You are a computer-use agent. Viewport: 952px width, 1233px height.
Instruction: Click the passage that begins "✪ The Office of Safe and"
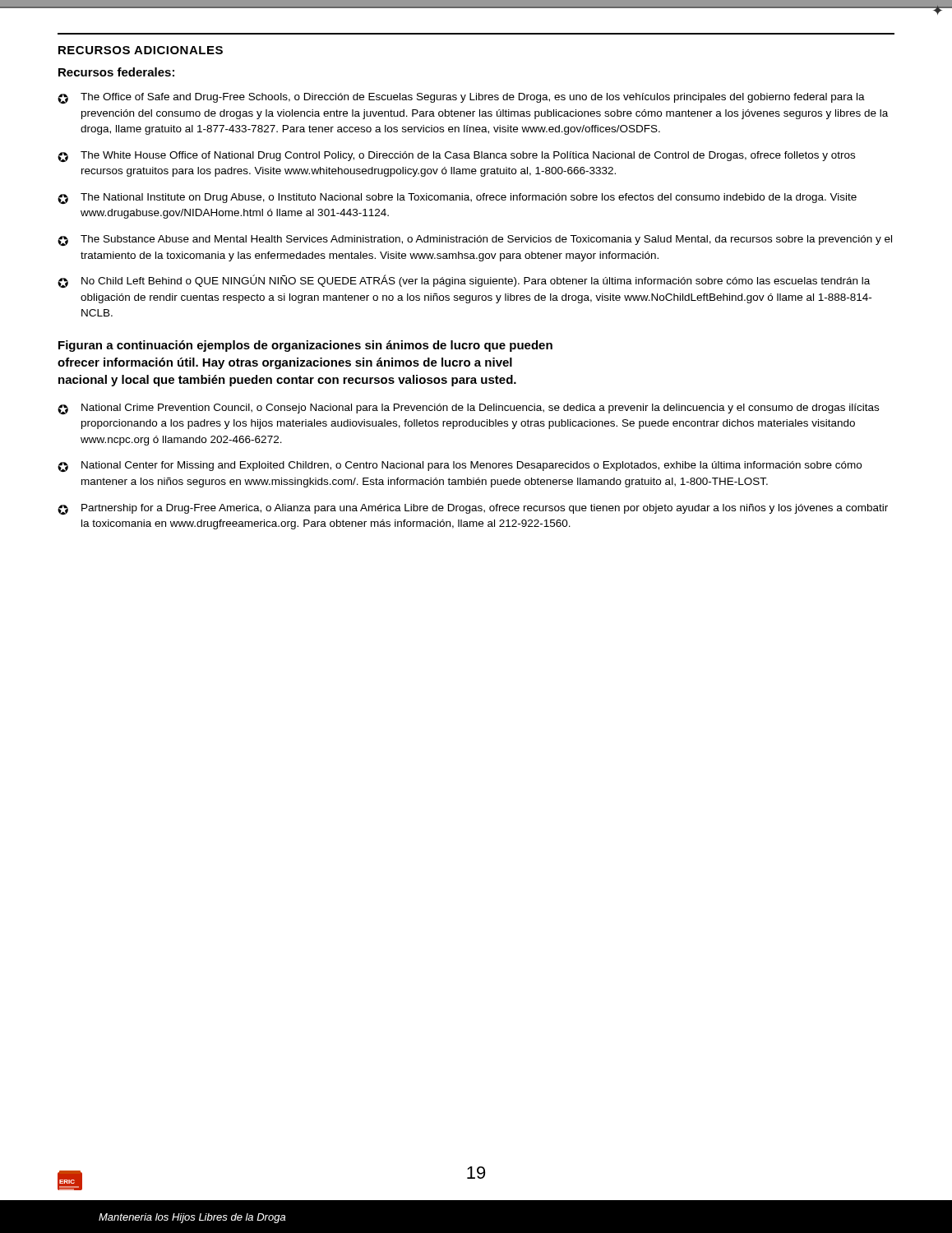point(476,113)
